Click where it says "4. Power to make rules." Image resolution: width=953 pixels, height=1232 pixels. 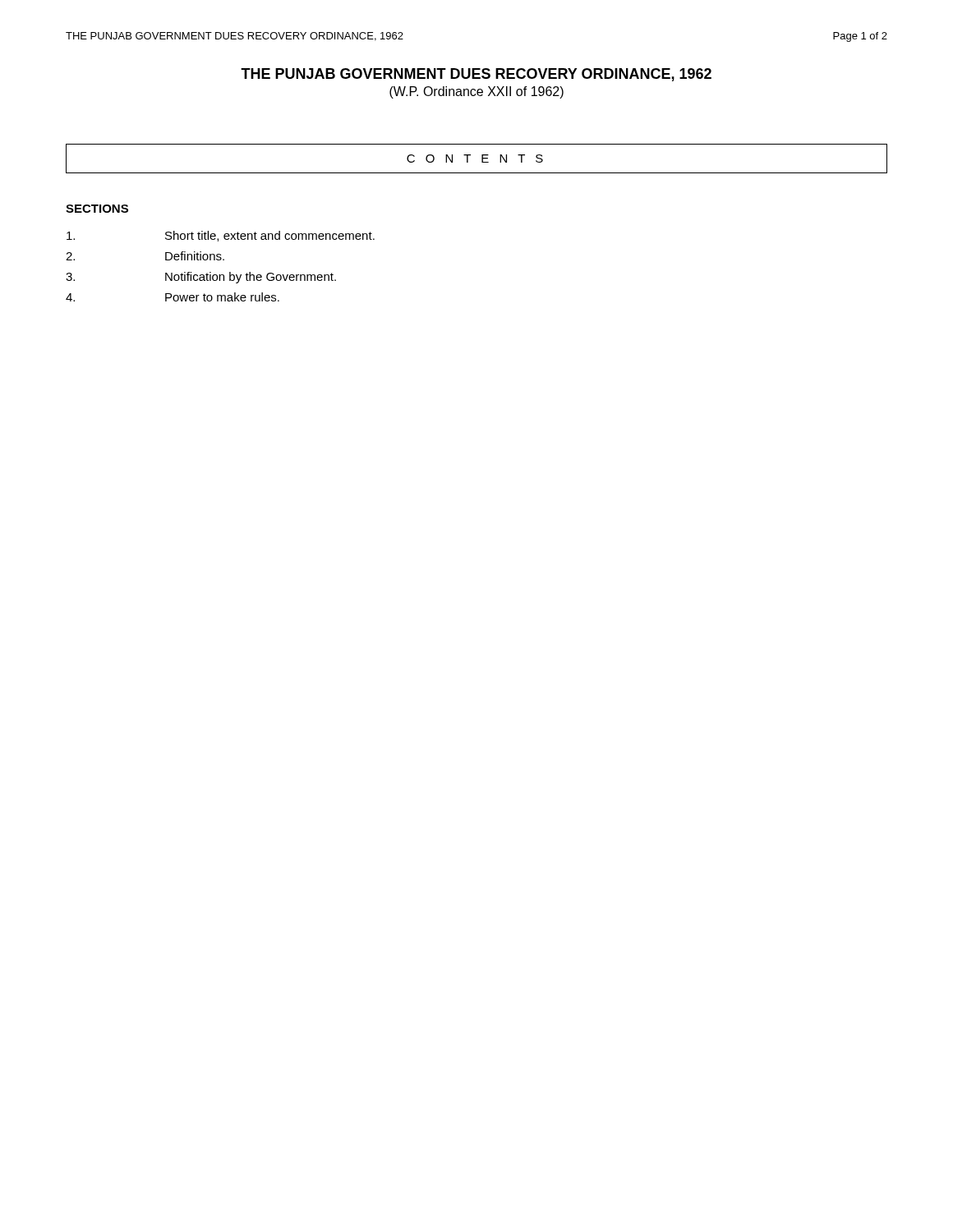pyautogui.click(x=173, y=297)
